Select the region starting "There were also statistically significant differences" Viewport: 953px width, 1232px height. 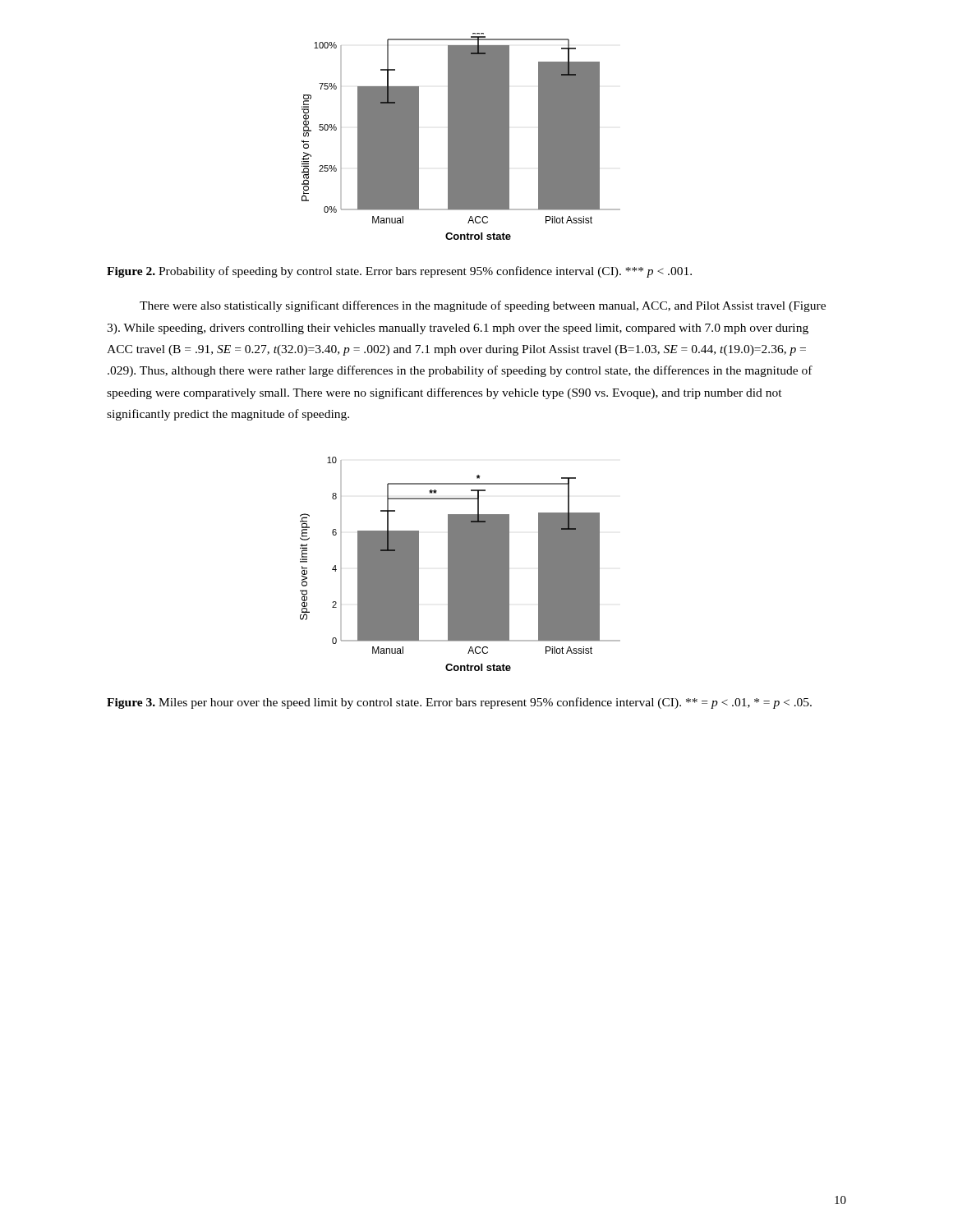[466, 359]
